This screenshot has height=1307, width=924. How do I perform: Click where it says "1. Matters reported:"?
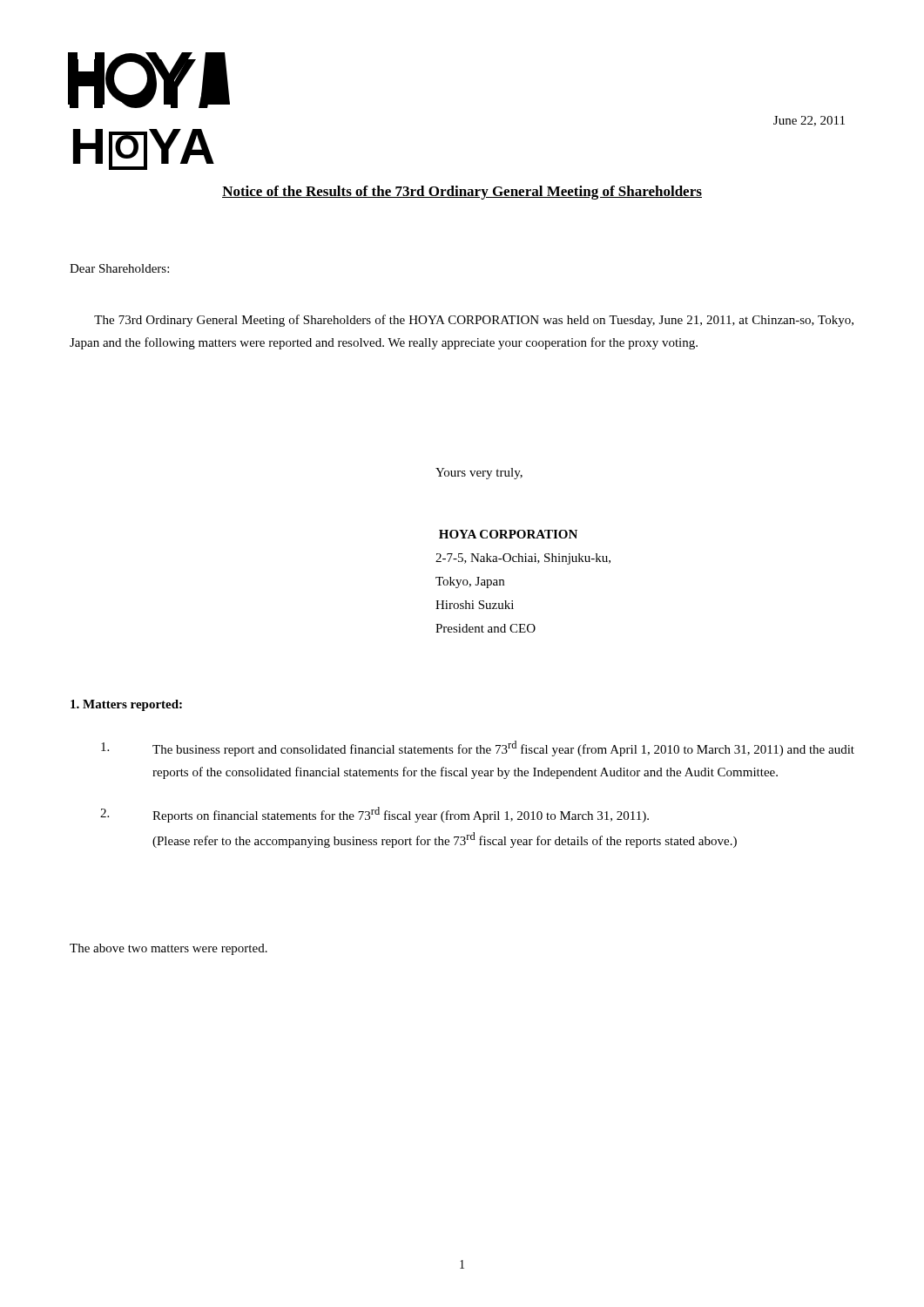126,704
